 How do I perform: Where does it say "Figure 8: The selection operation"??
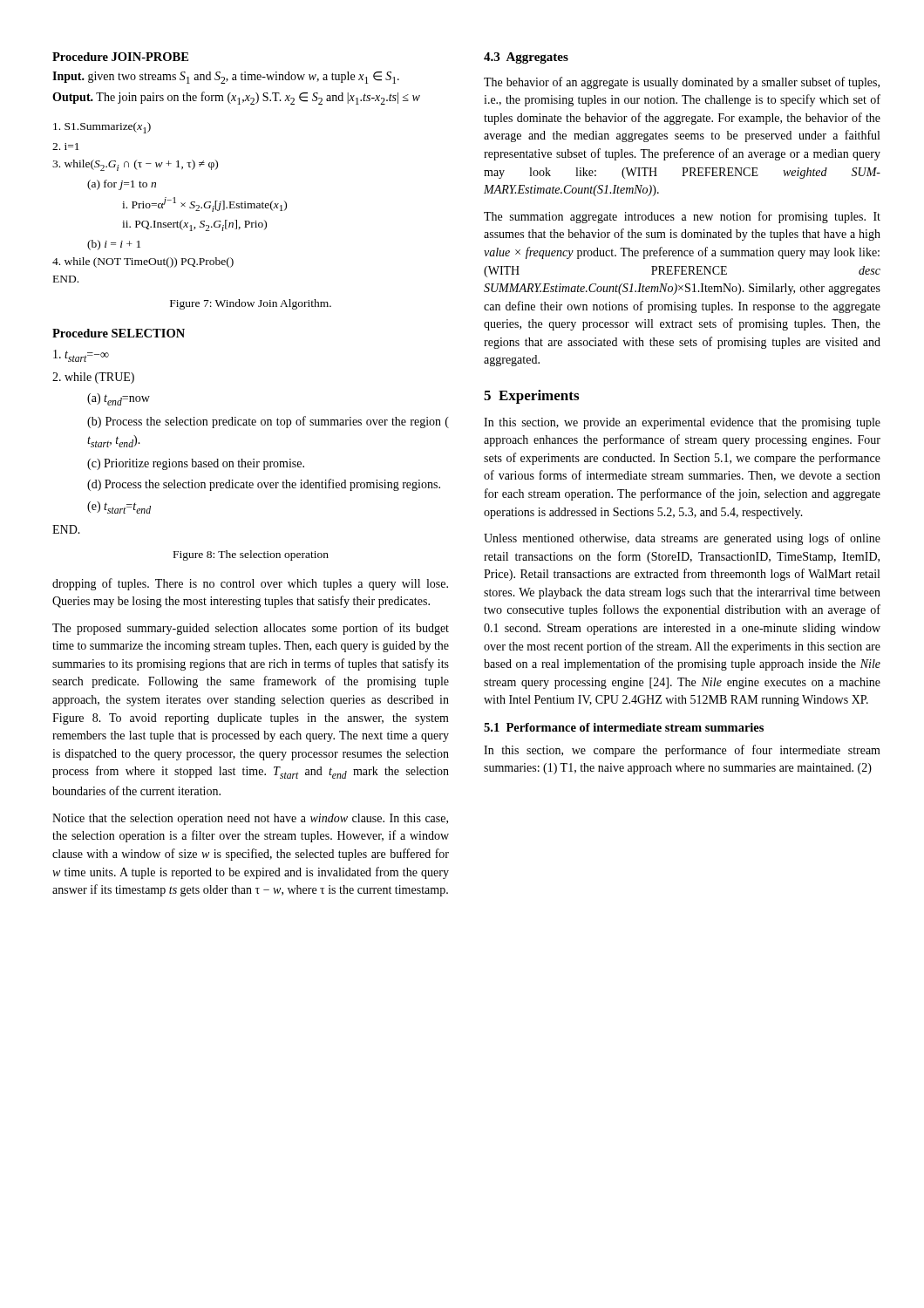(x=251, y=554)
